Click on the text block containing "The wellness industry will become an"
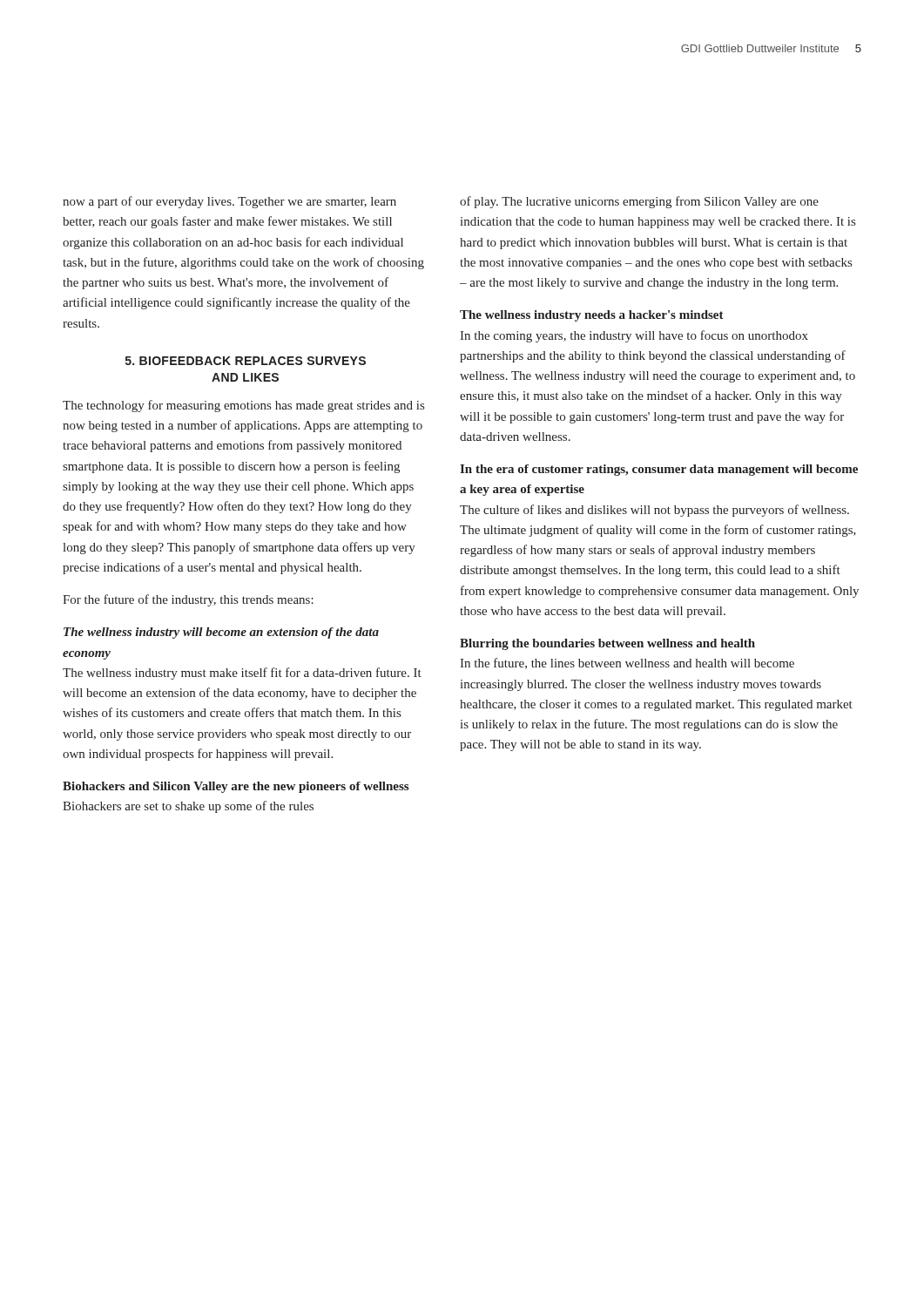 [246, 693]
